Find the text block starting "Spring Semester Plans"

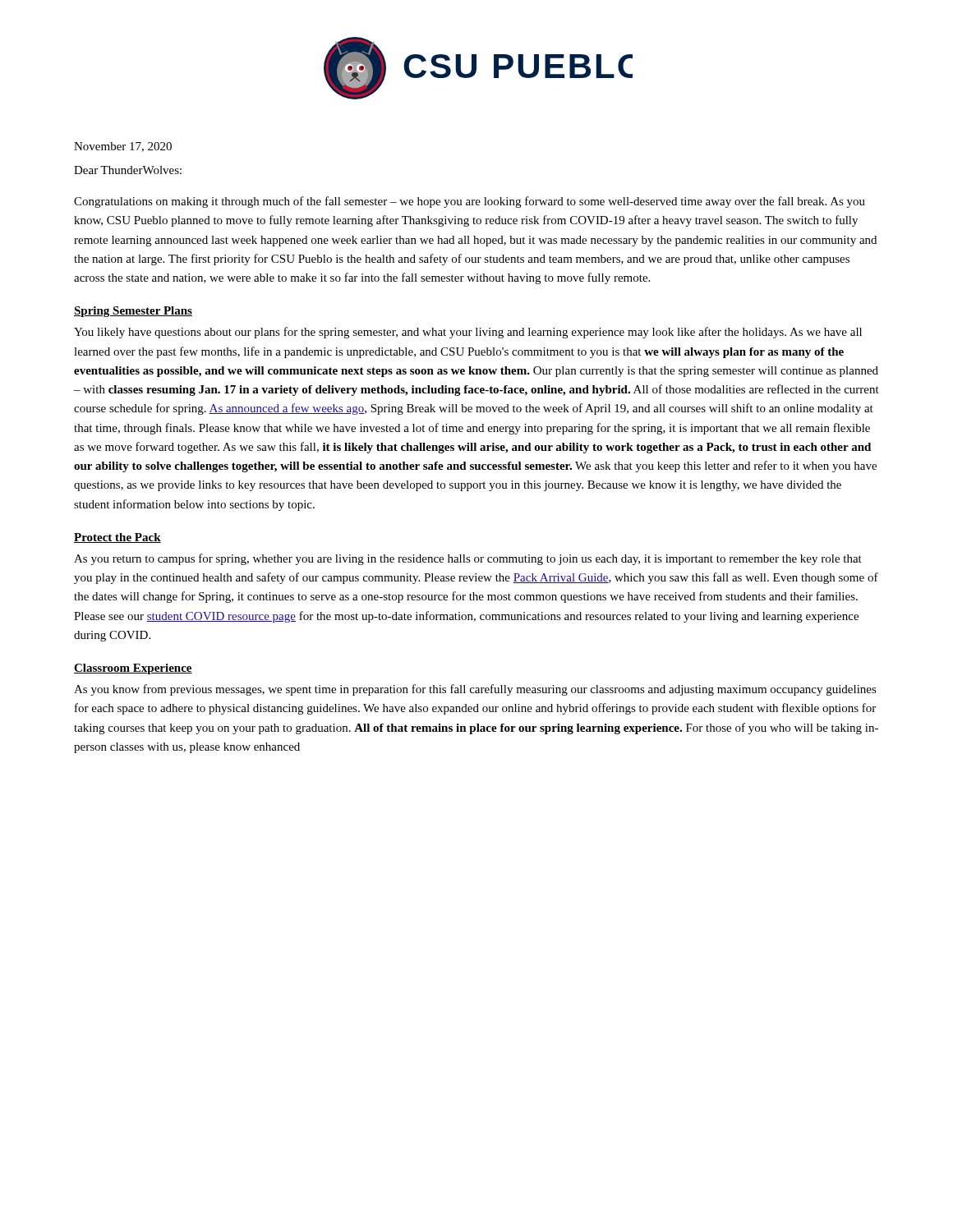click(133, 311)
